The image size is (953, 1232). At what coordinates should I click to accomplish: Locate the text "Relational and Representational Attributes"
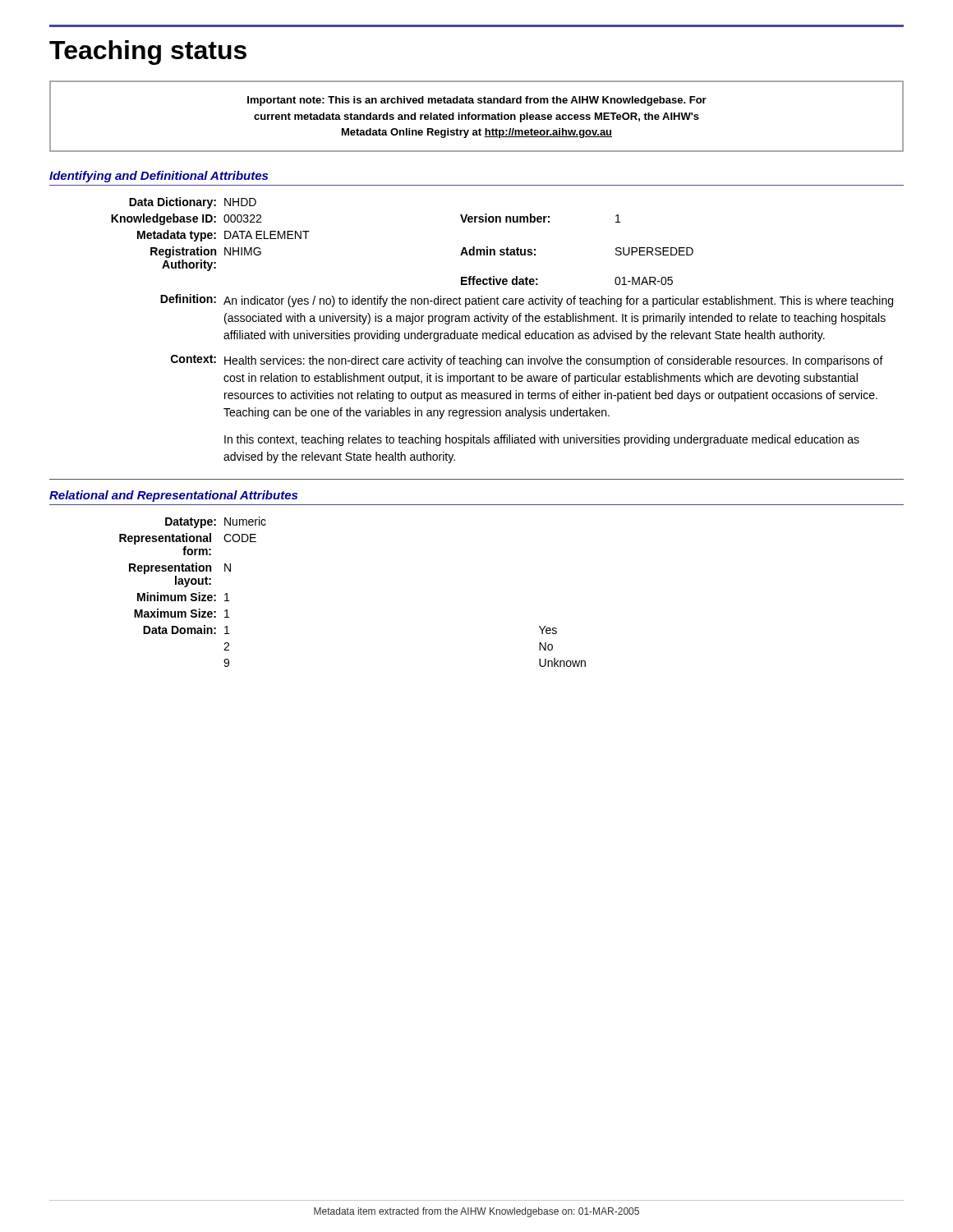pyautogui.click(x=174, y=494)
